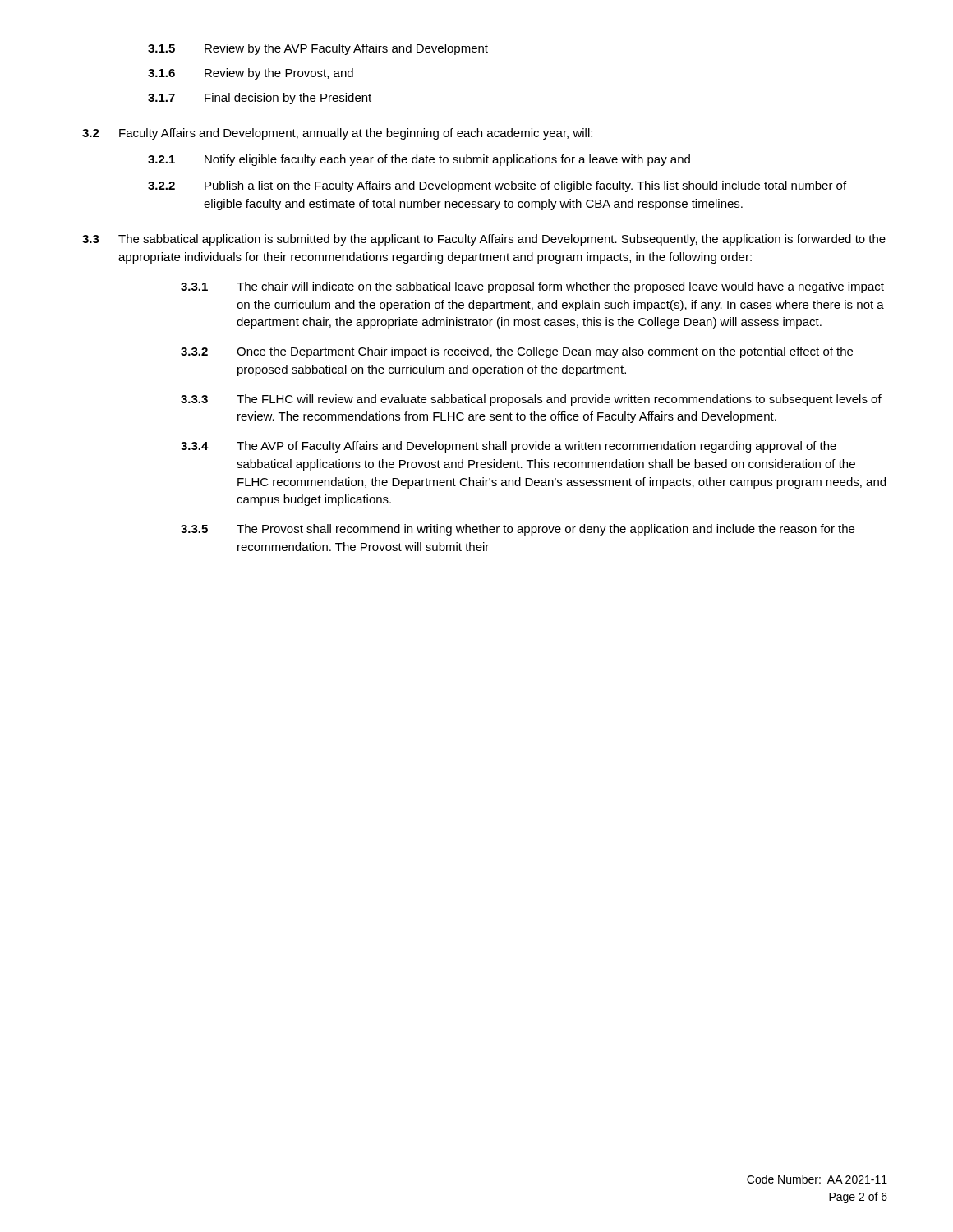
Task: Where is the passage that starts "3.2.1 Notify eligible faculty each"?
Action: (518, 159)
